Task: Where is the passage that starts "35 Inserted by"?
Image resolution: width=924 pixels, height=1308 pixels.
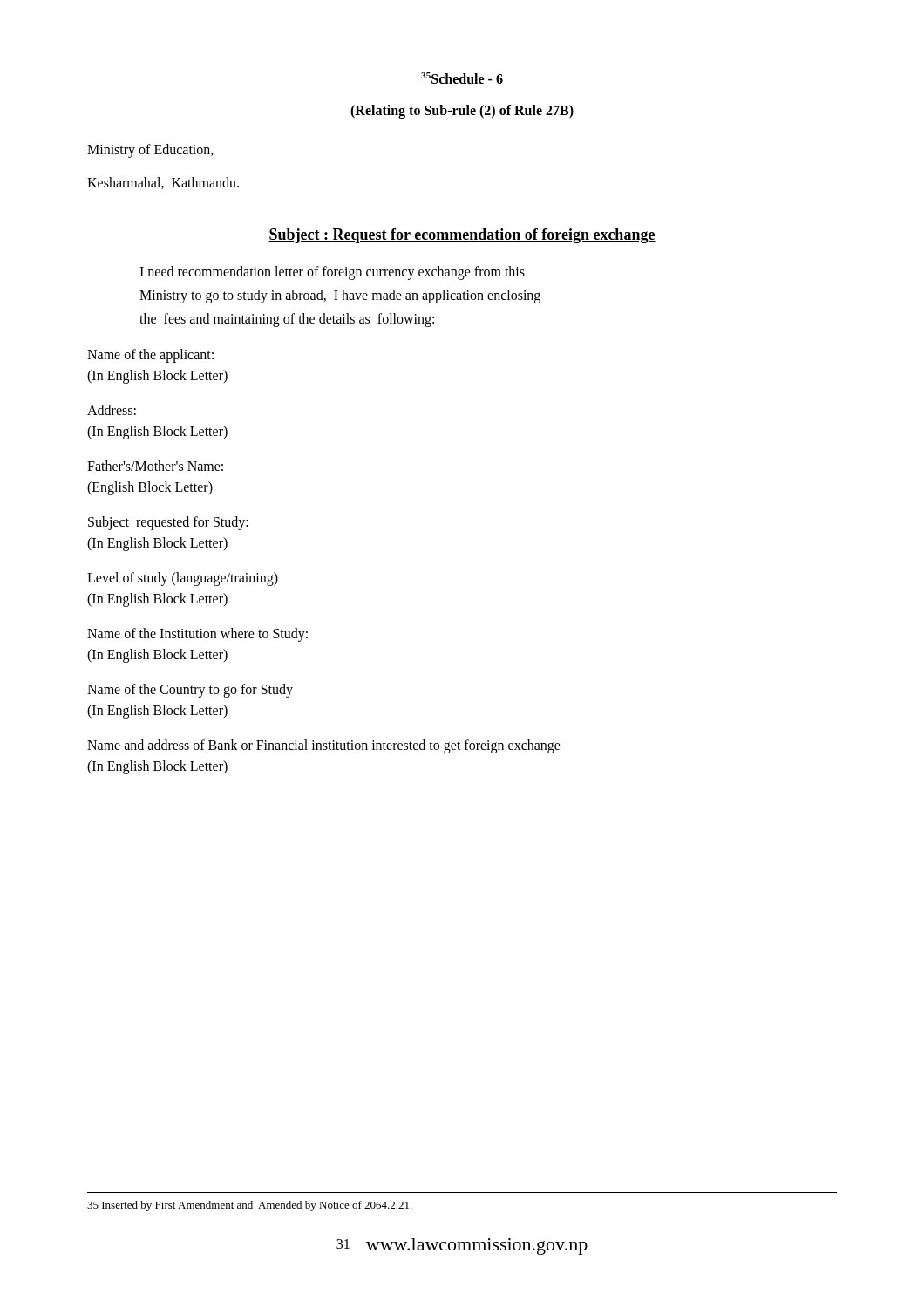Action: pos(250,1205)
